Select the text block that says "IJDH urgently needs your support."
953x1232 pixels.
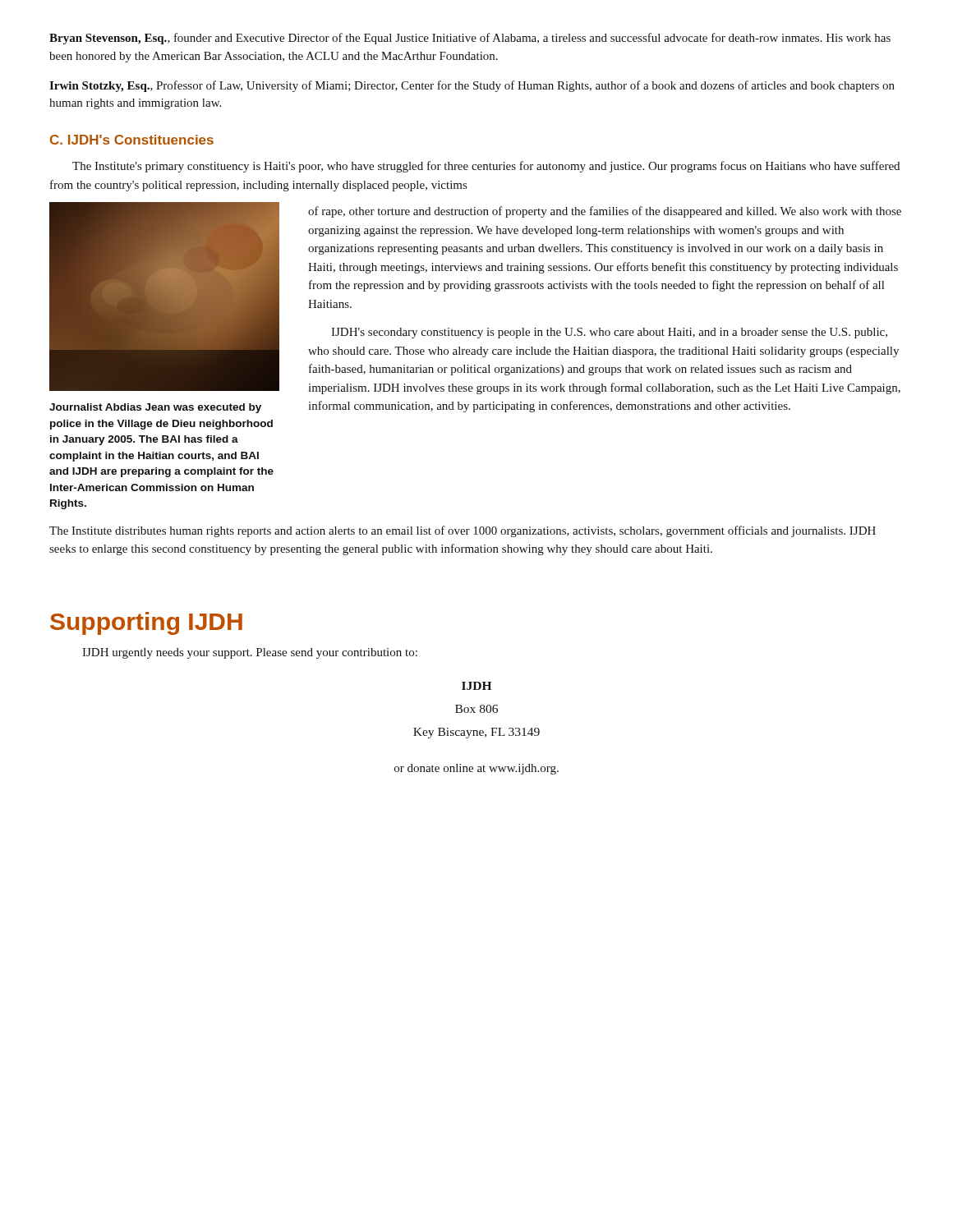pos(250,652)
